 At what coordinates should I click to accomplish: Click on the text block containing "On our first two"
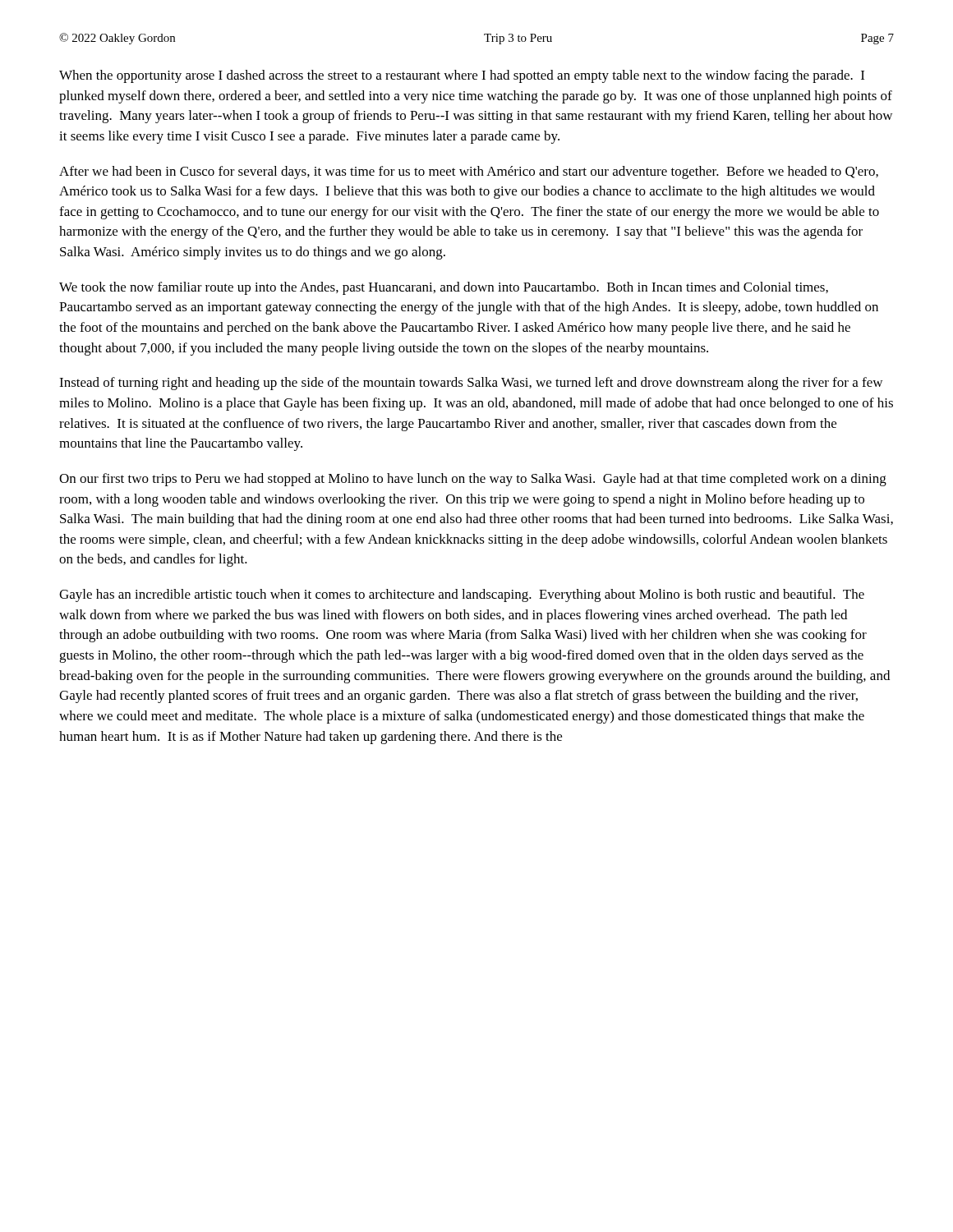pos(476,519)
